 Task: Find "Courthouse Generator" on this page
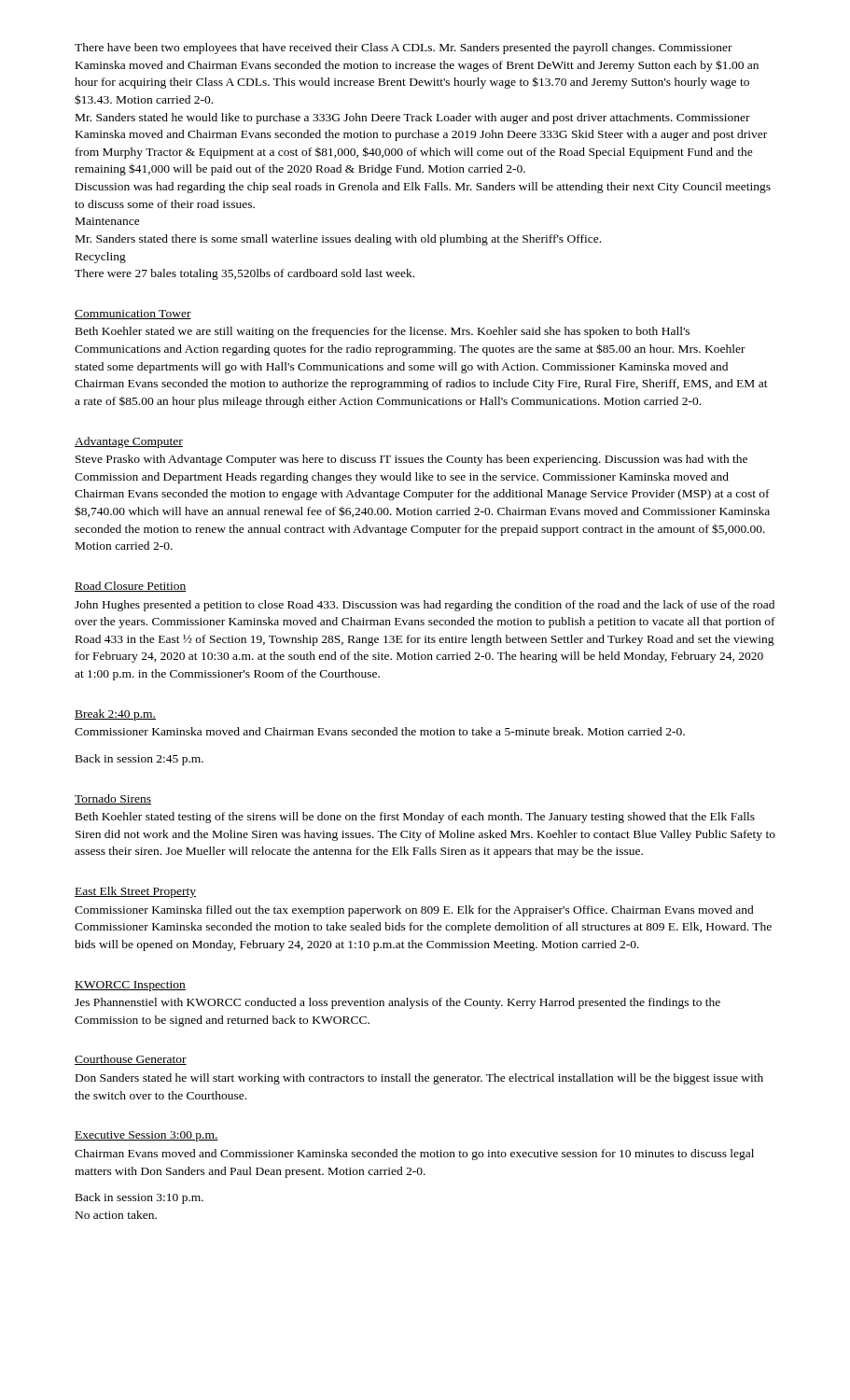coord(130,1060)
